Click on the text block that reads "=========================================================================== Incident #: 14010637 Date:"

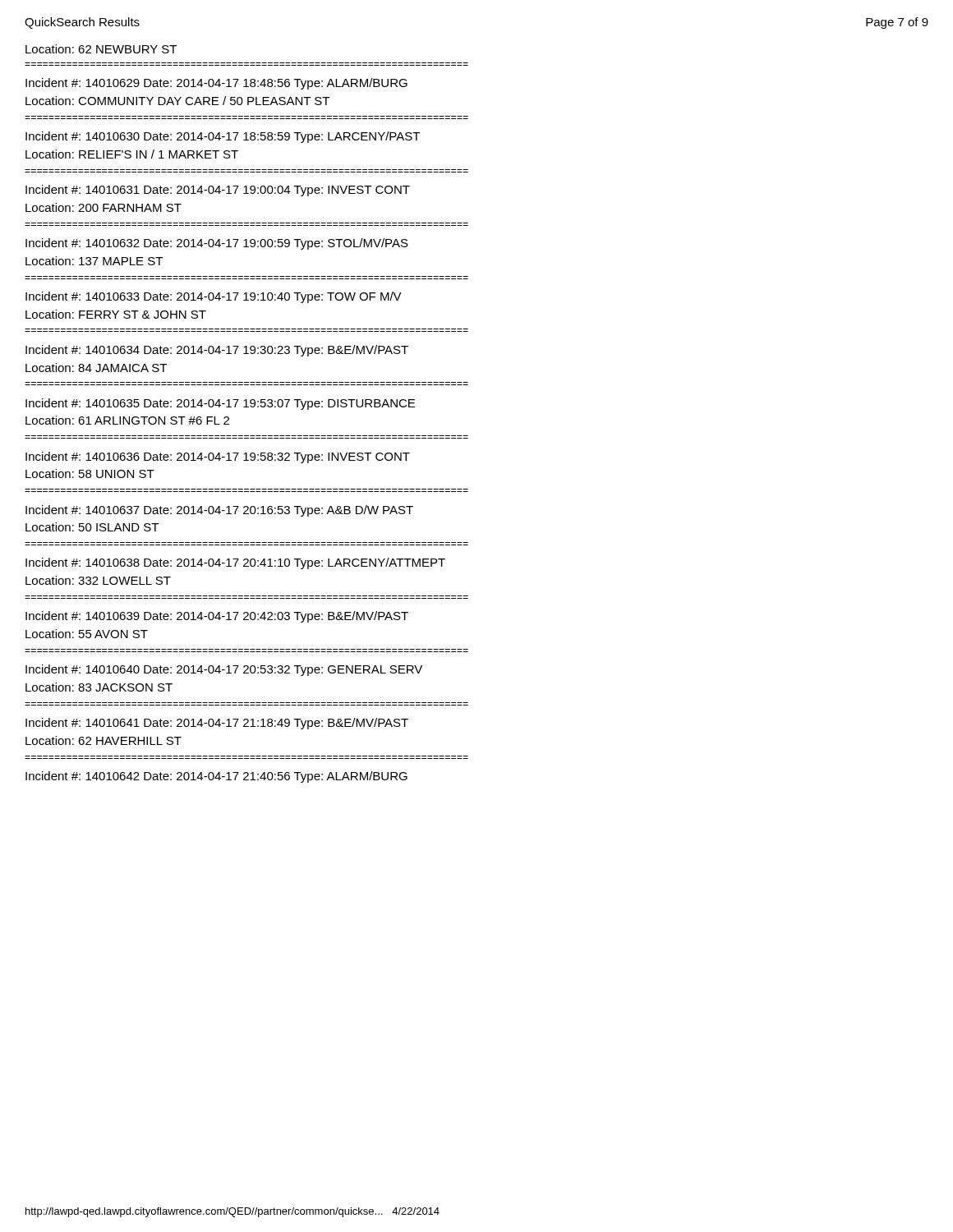point(219,511)
